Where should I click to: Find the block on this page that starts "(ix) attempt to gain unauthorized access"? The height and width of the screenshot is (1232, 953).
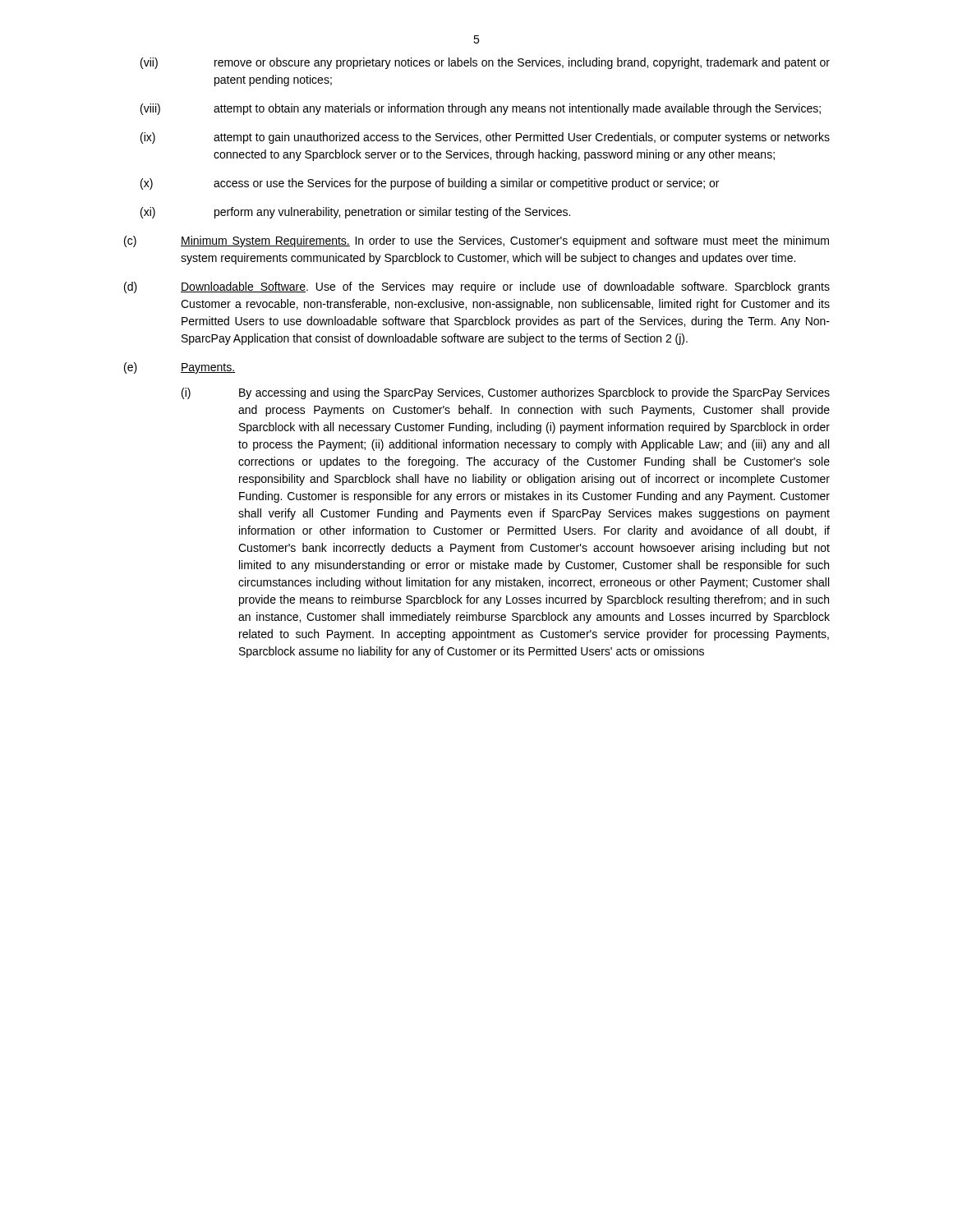pyautogui.click(x=476, y=146)
